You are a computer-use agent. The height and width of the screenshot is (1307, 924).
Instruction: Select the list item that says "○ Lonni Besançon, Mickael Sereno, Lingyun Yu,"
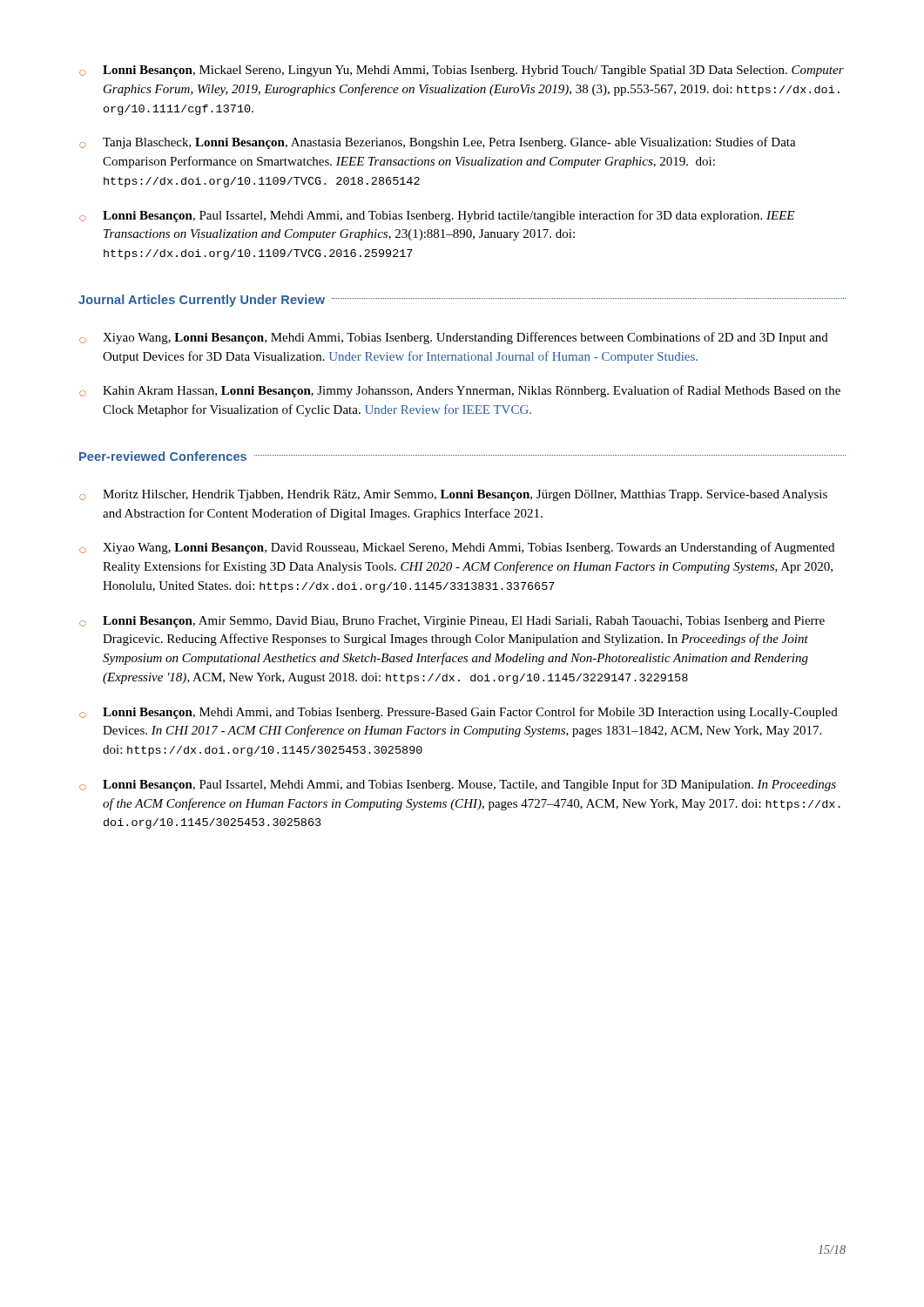(462, 89)
